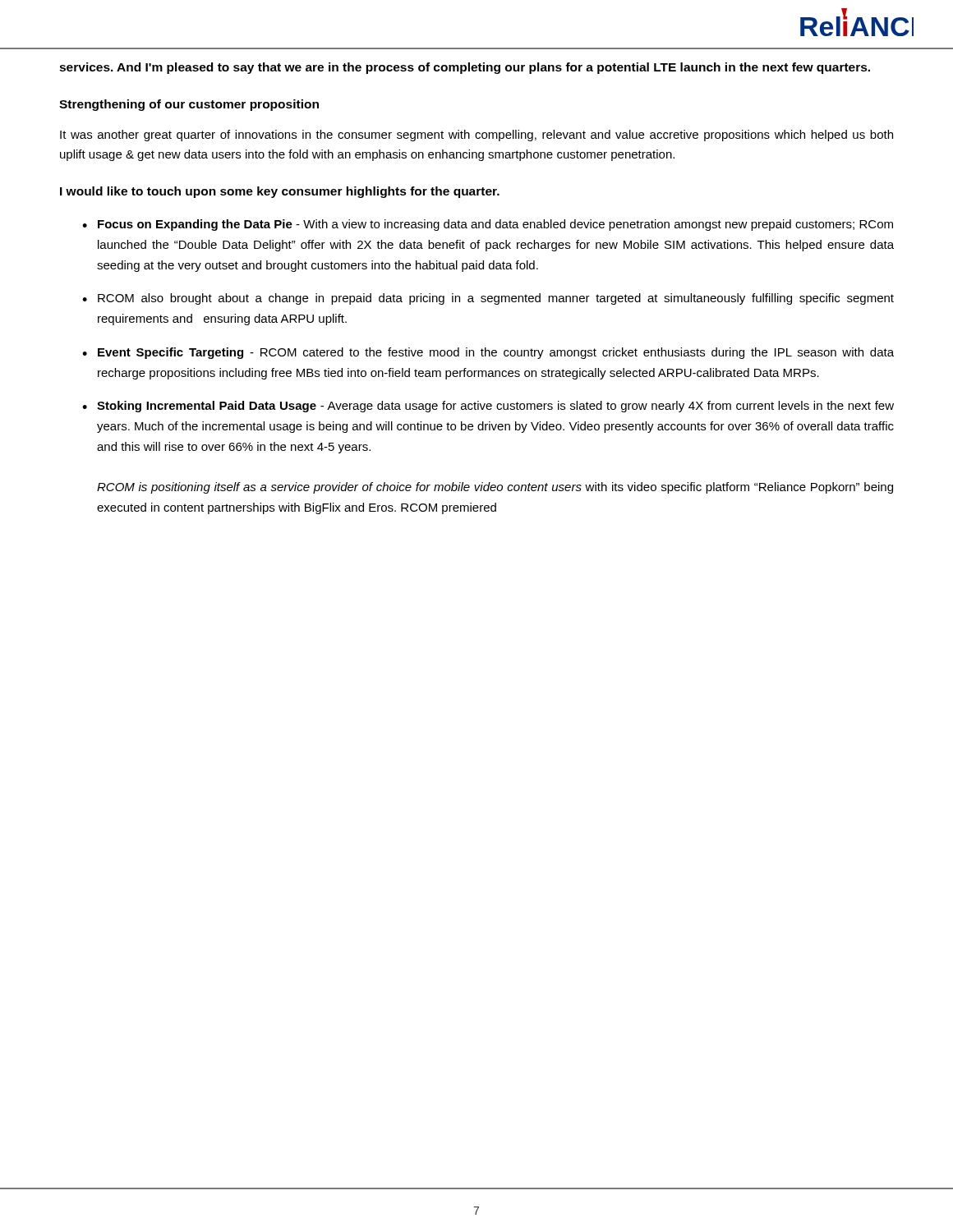Click on the block starting "Strengthening of our customer proposition"
This screenshot has height=1232, width=953.
coord(189,104)
